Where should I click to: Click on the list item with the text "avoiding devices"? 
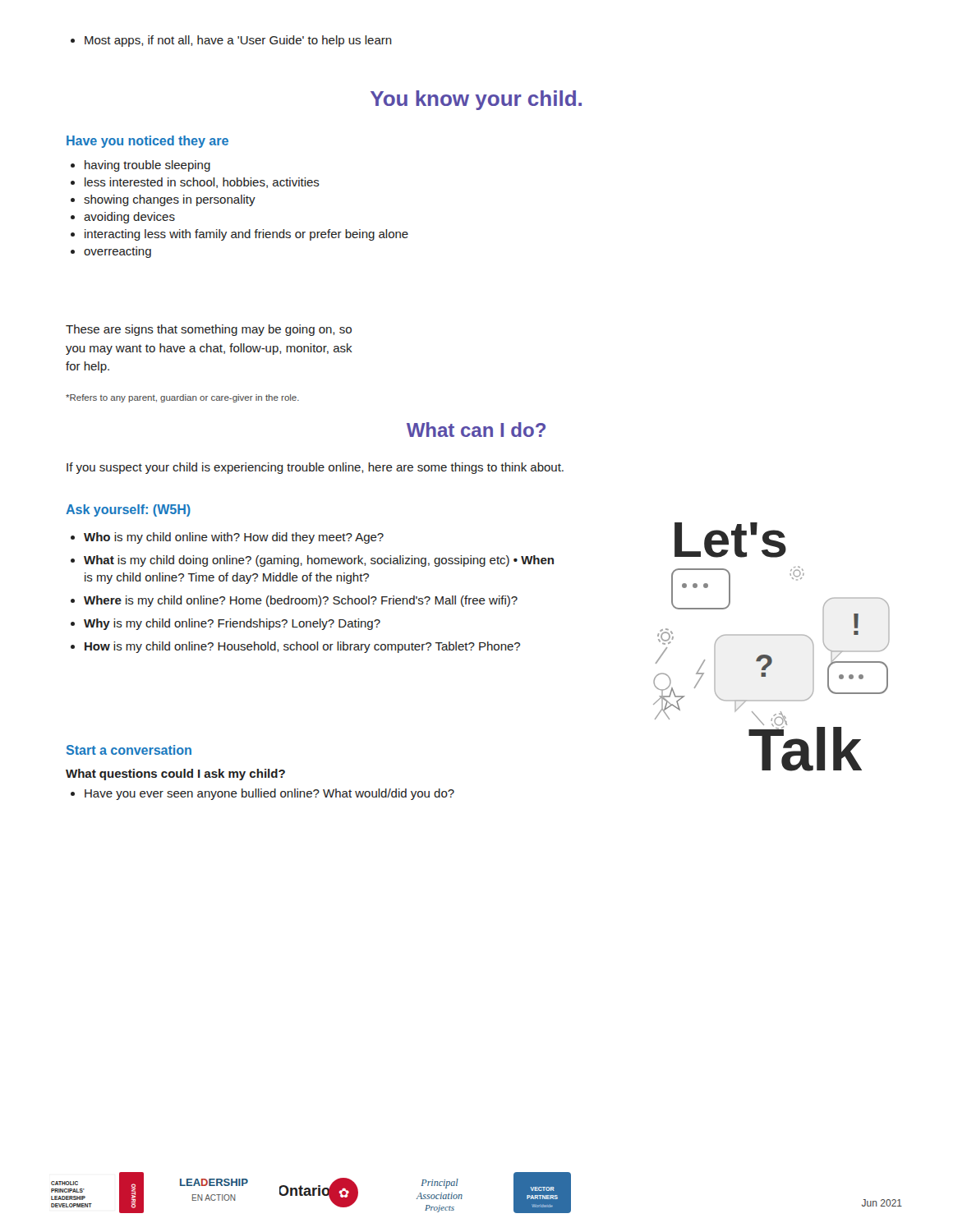(x=123, y=218)
